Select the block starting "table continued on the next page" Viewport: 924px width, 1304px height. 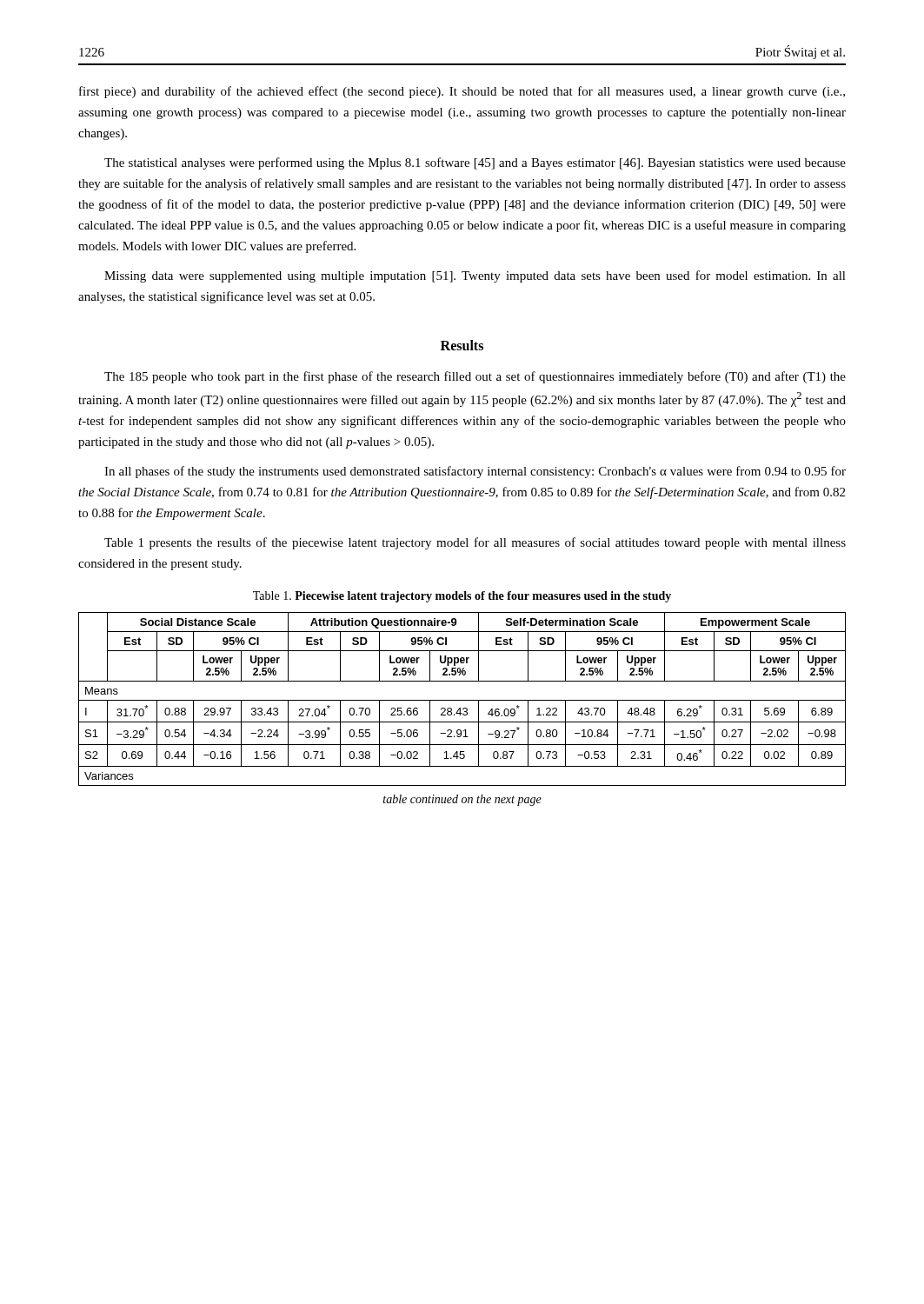coord(462,799)
